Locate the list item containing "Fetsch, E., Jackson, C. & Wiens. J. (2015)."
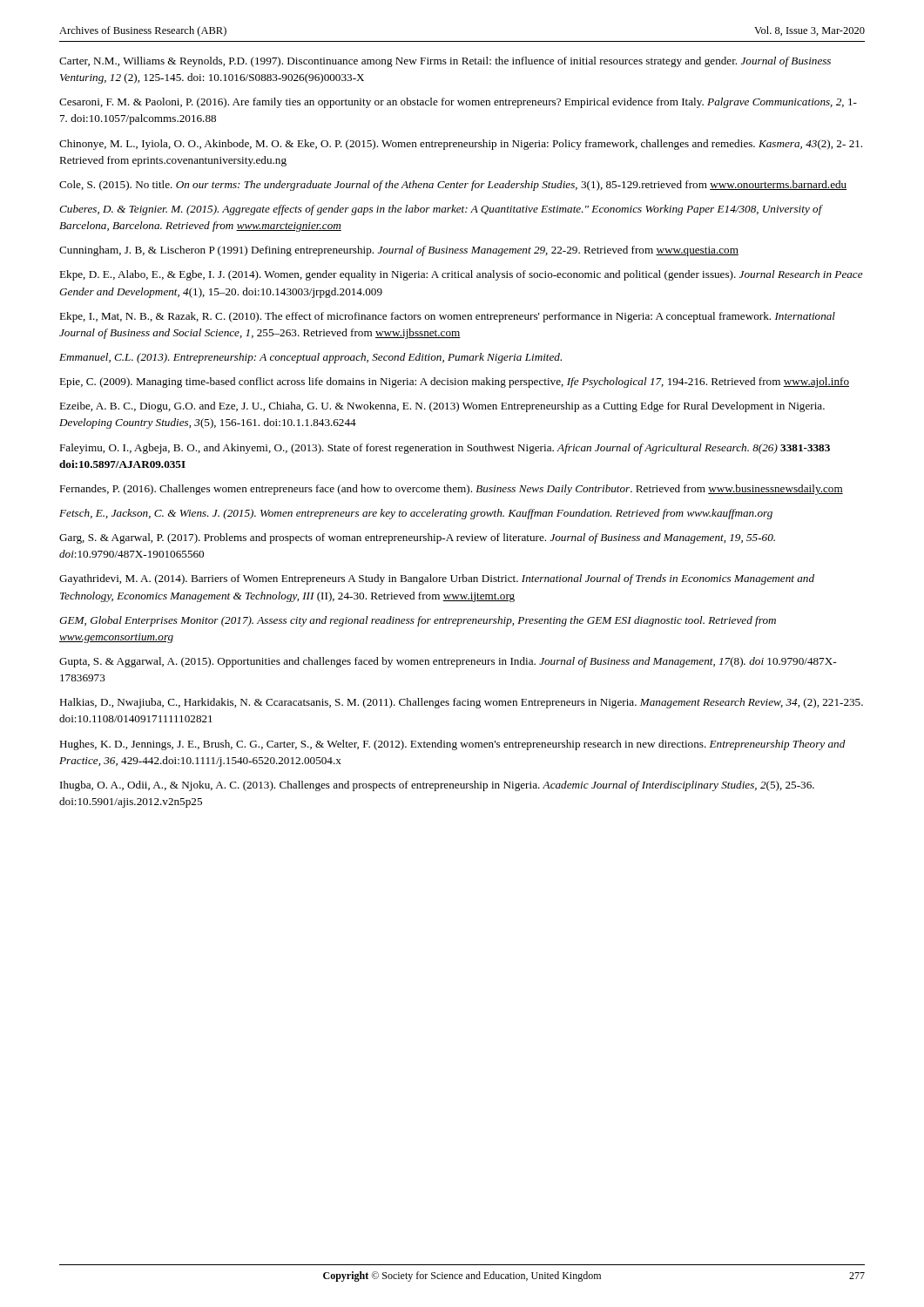The height and width of the screenshot is (1307, 924). 416,513
